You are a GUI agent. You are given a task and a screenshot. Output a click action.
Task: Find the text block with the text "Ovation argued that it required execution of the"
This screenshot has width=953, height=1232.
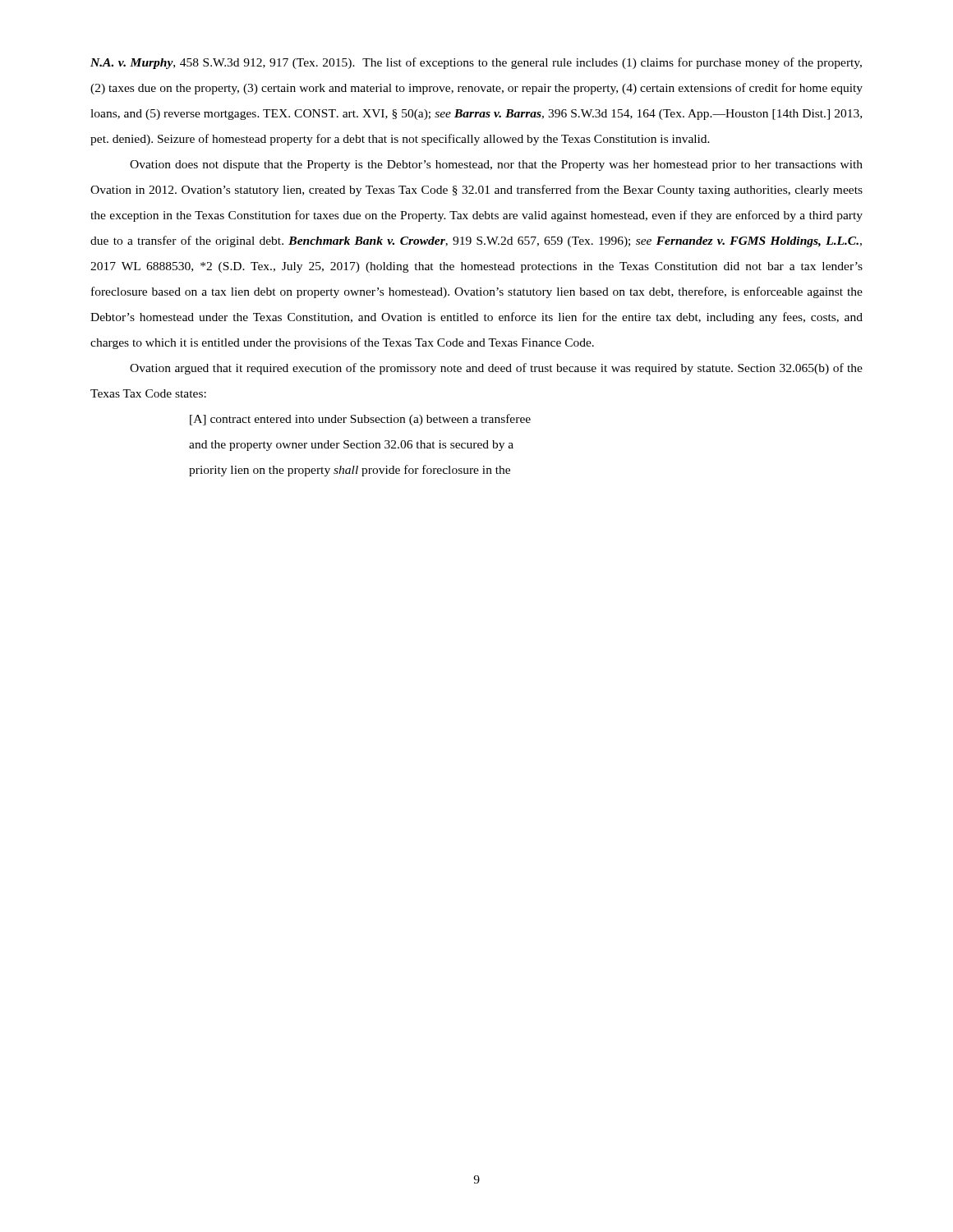coord(476,380)
